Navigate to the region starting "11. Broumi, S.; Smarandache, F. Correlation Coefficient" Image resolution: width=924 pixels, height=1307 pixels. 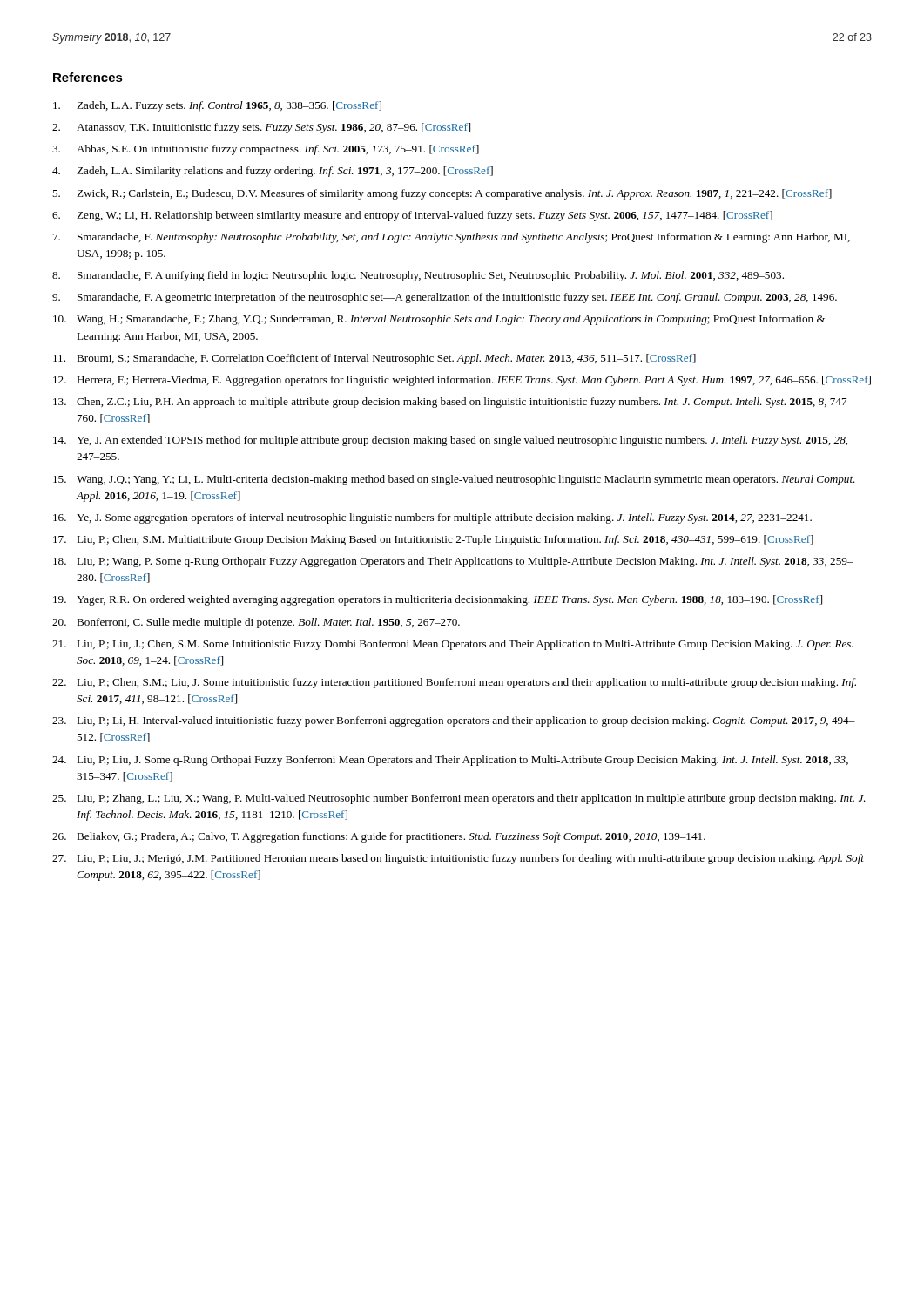pyautogui.click(x=462, y=357)
